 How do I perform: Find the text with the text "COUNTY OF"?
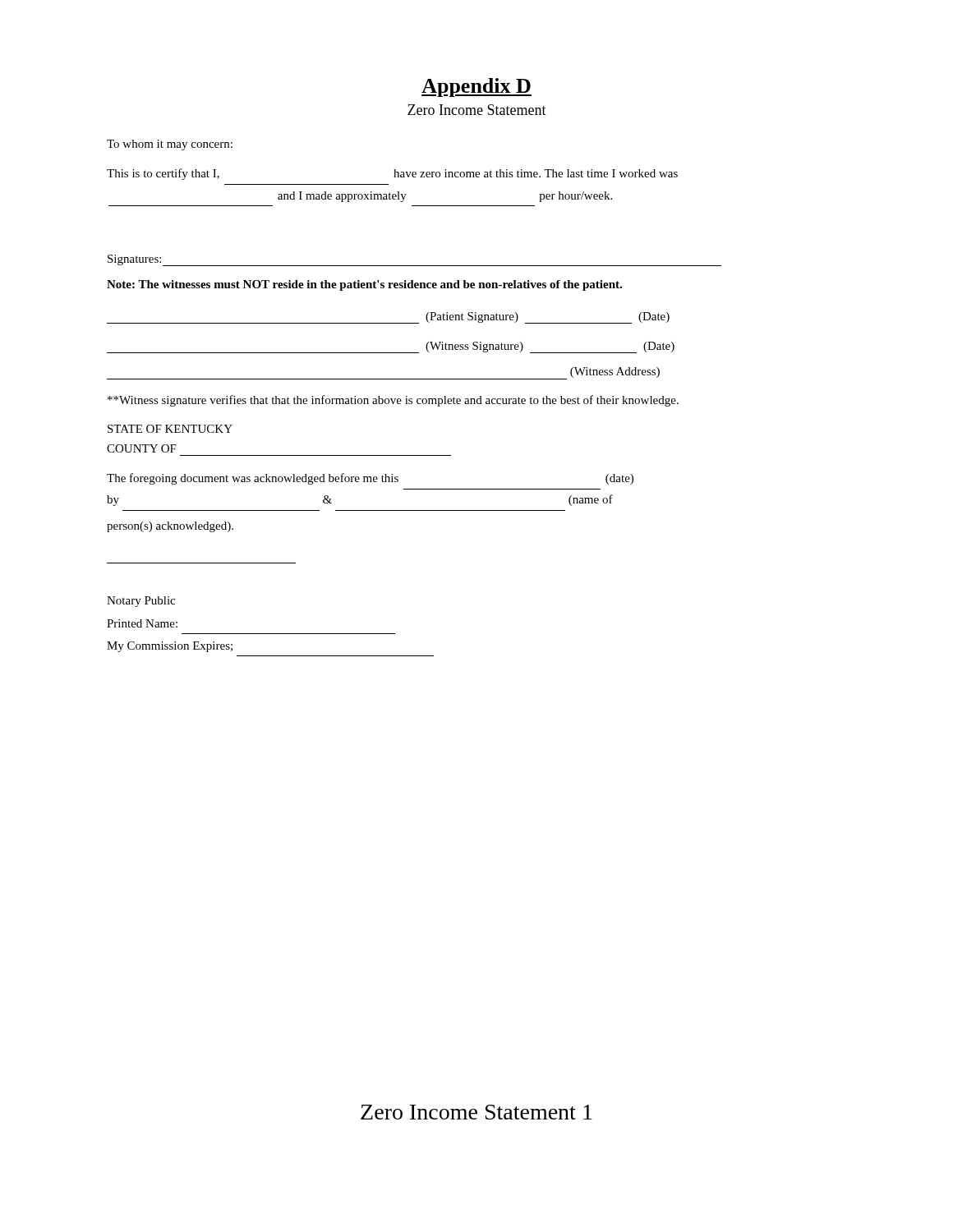tap(279, 449)
